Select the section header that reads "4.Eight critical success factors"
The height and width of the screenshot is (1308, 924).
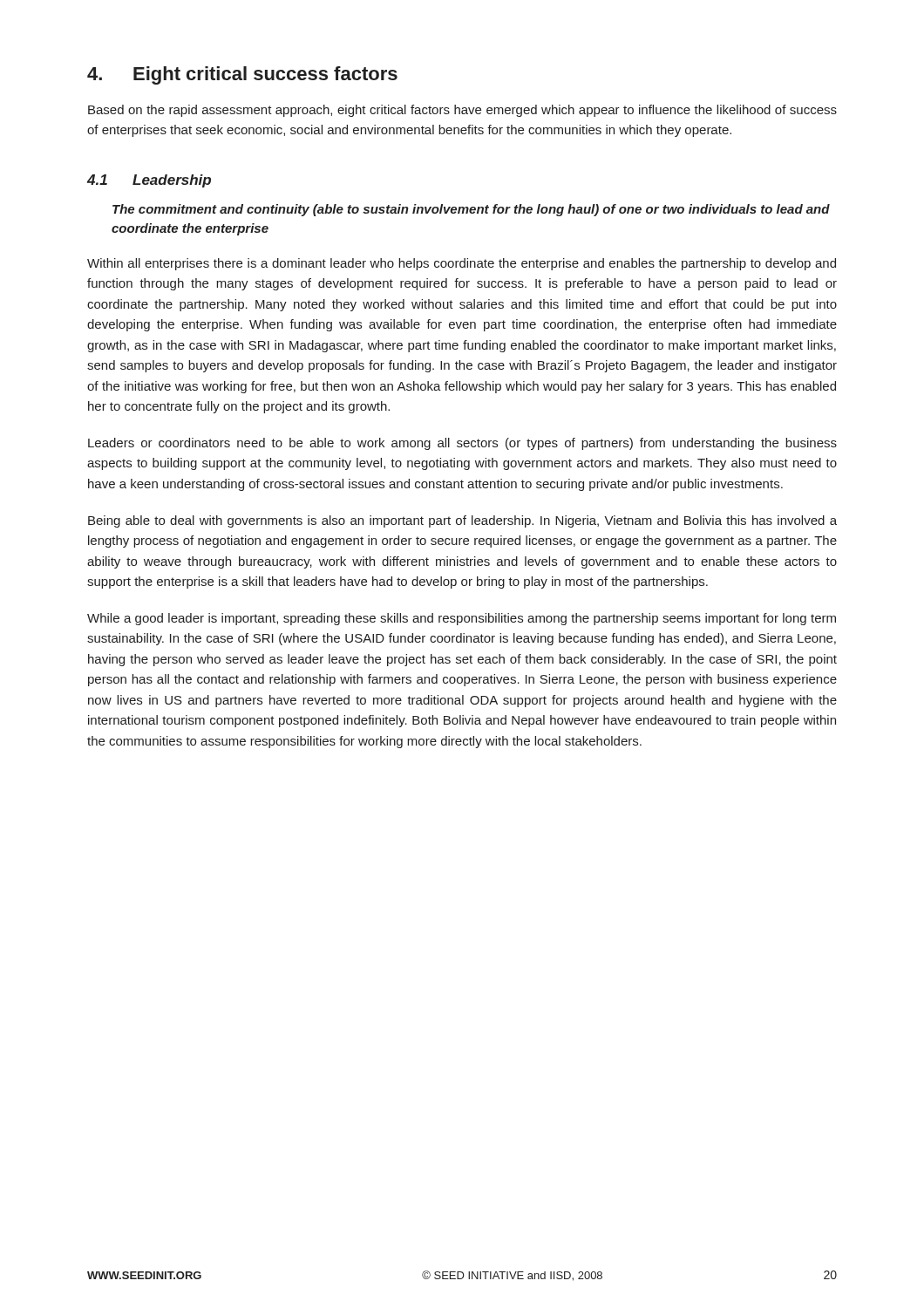click(x=243, y=74)
